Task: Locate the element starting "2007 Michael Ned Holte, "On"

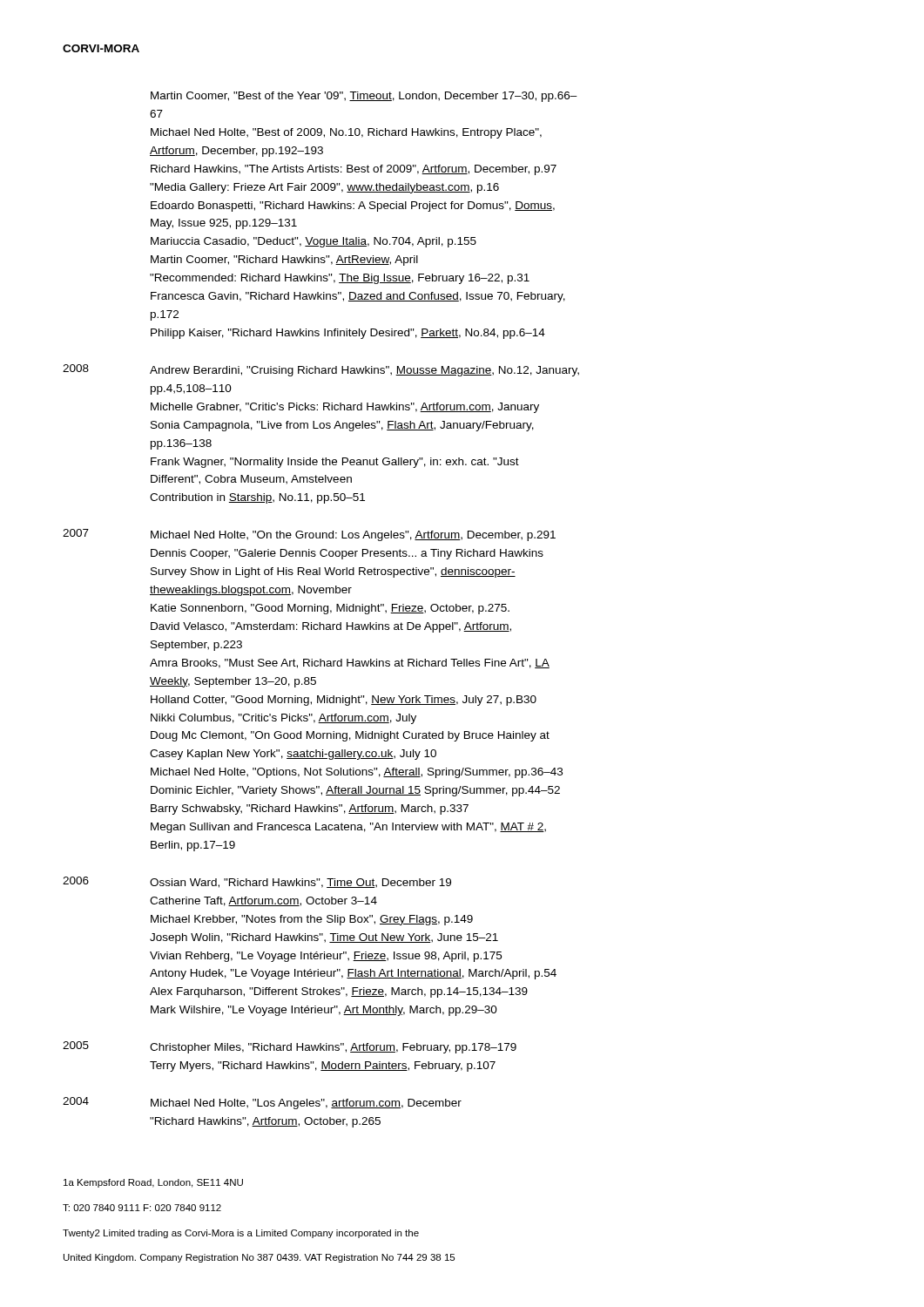Action: (462, 691)
